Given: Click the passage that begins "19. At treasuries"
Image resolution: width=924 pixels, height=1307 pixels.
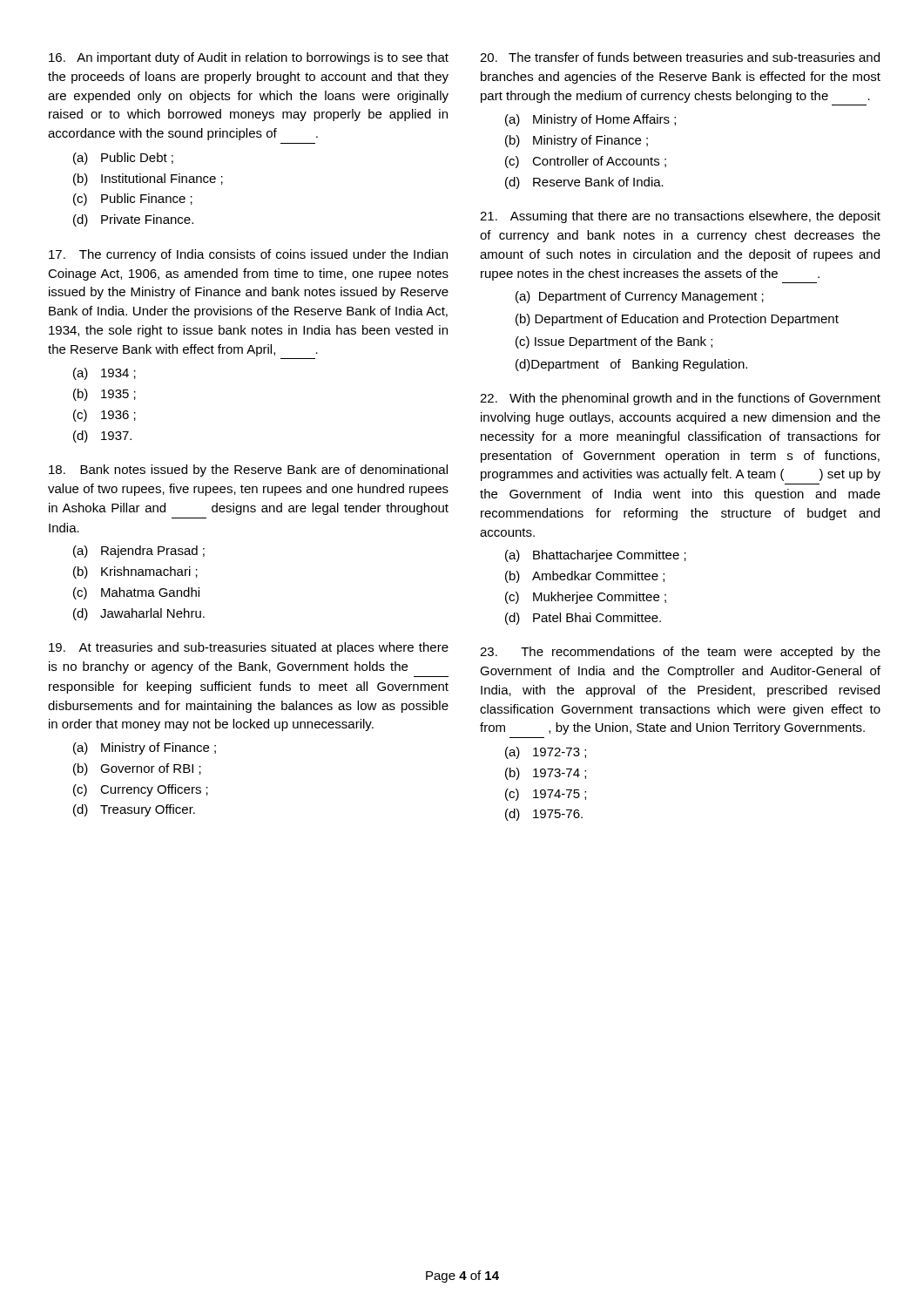Looking at the screenshot, I should pyautogui.click(x=248, y=729).
